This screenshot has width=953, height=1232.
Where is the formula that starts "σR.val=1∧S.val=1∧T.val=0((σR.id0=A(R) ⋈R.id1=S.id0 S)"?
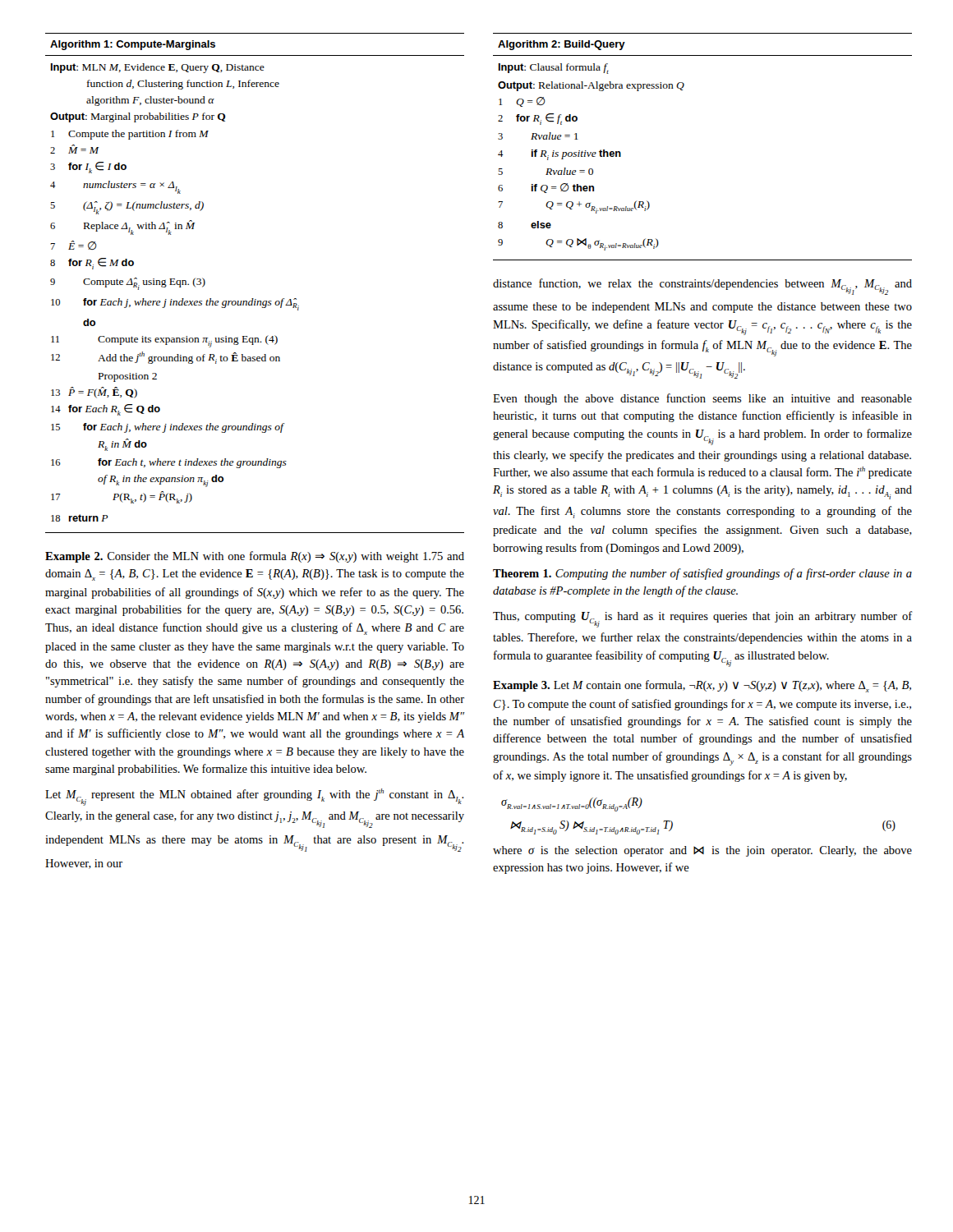[x=572, y=804]
